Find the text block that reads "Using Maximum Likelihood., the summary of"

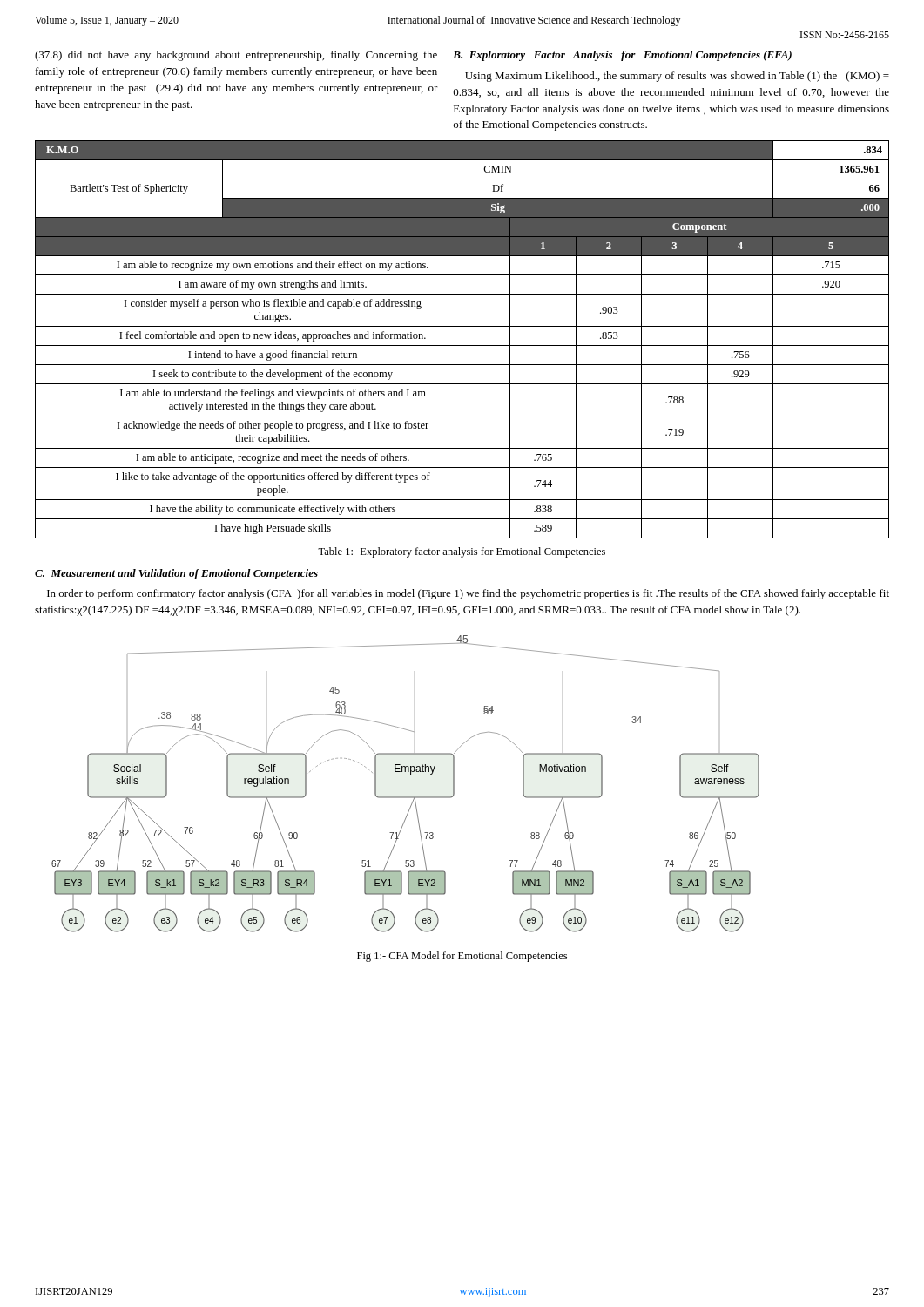(671, 100)
